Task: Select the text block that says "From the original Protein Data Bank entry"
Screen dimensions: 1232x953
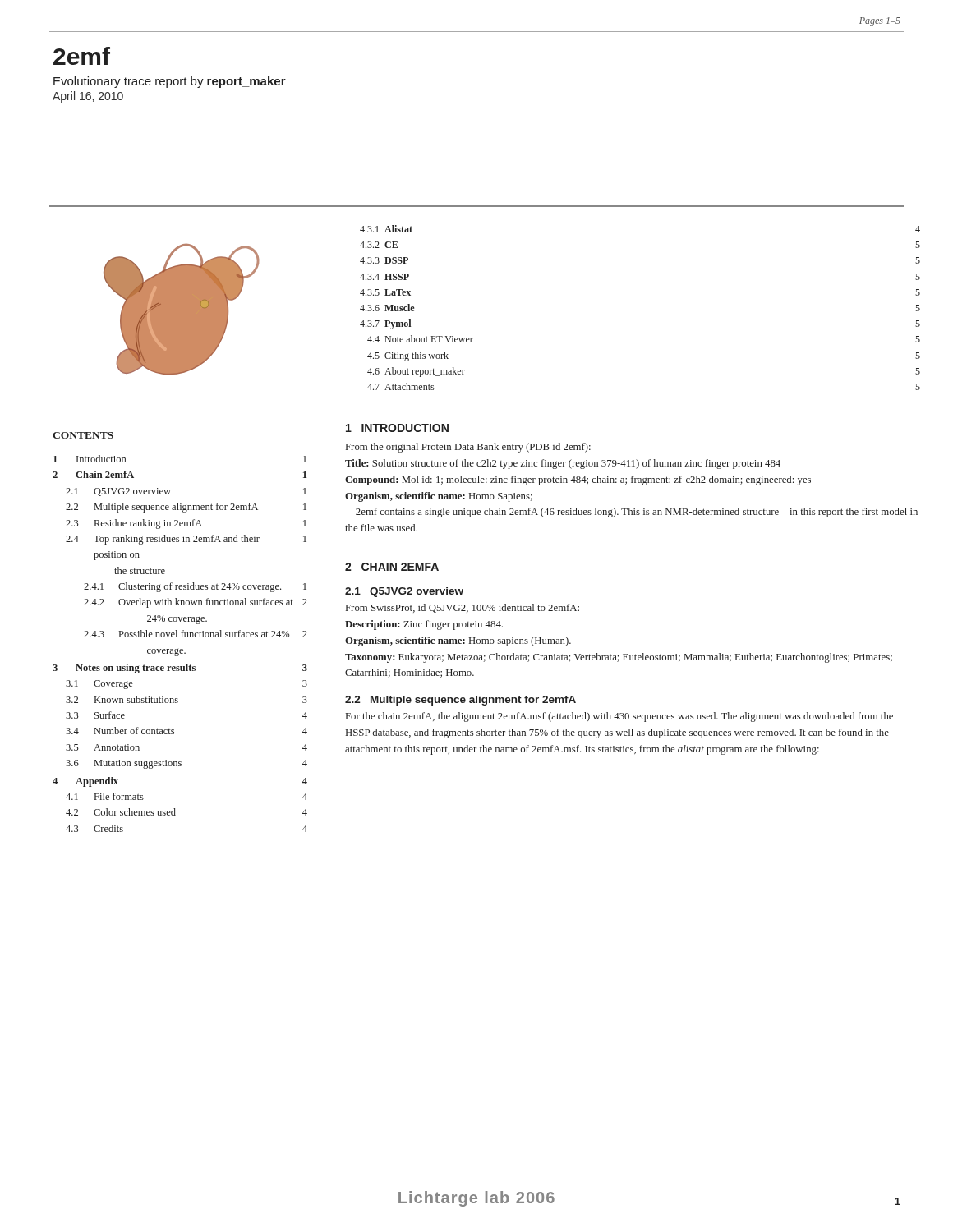Action: 632,488
